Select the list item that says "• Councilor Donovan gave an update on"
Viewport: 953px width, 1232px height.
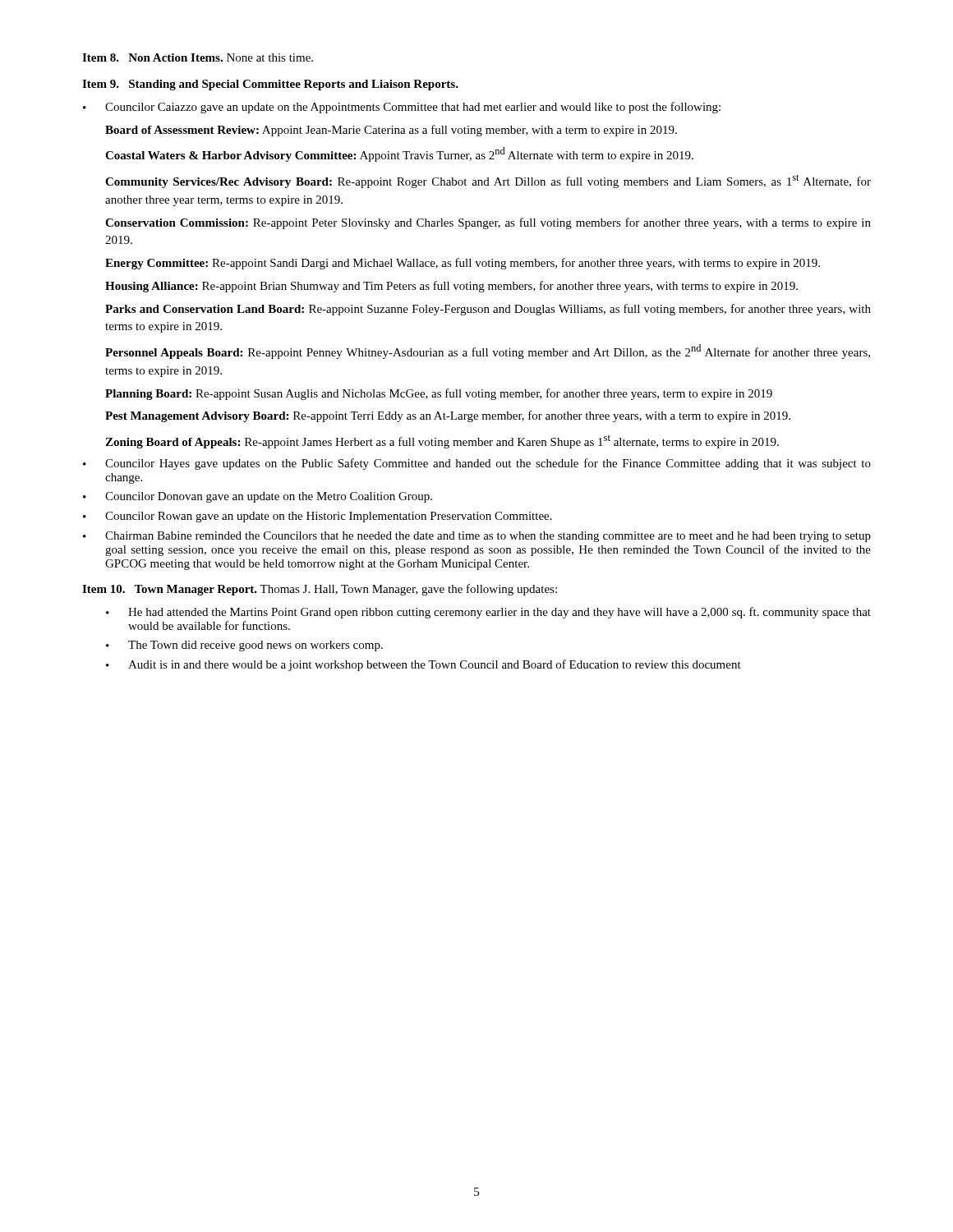pyautogui.click(x=258, y=497)
